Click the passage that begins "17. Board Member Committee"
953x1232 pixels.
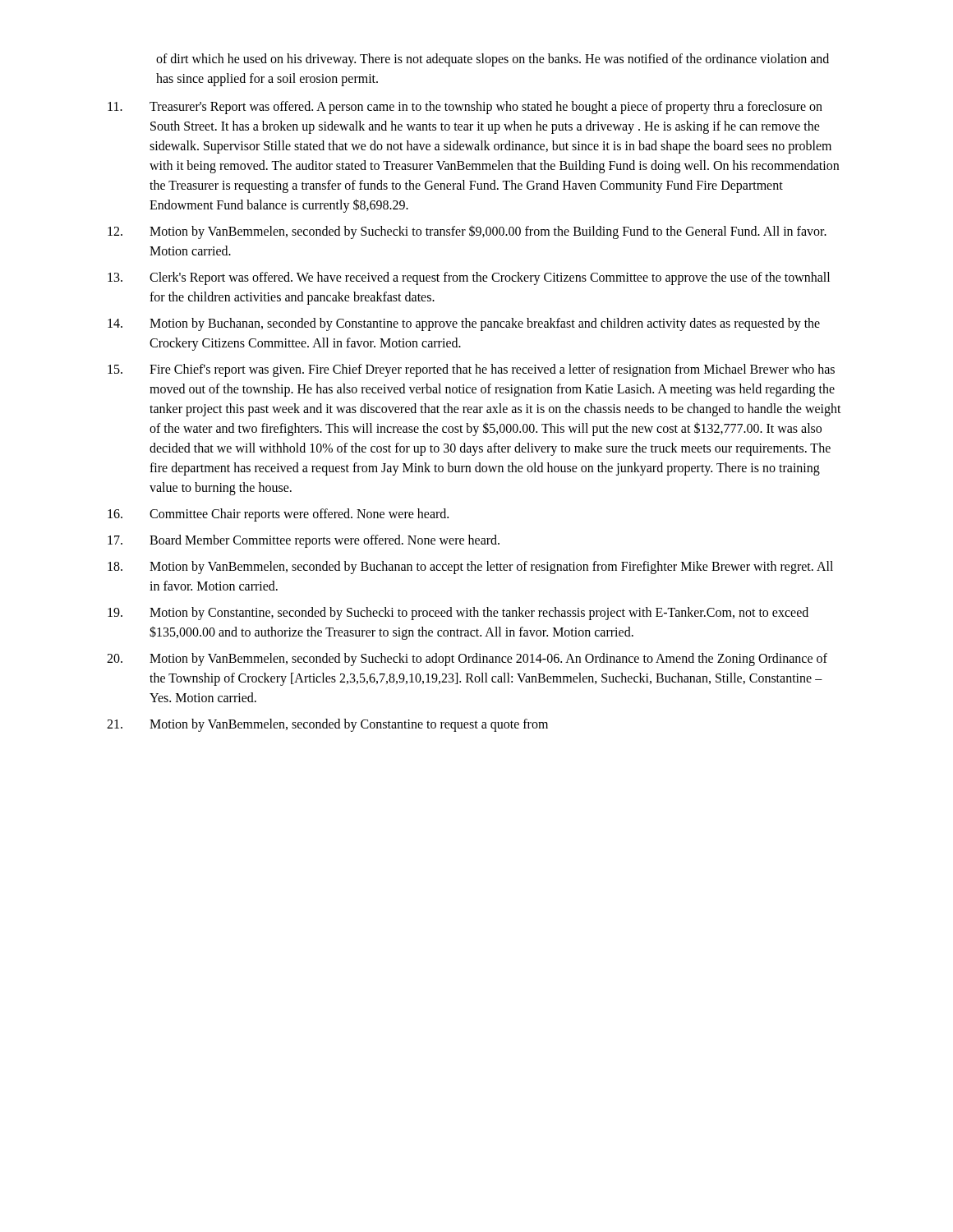476,540
